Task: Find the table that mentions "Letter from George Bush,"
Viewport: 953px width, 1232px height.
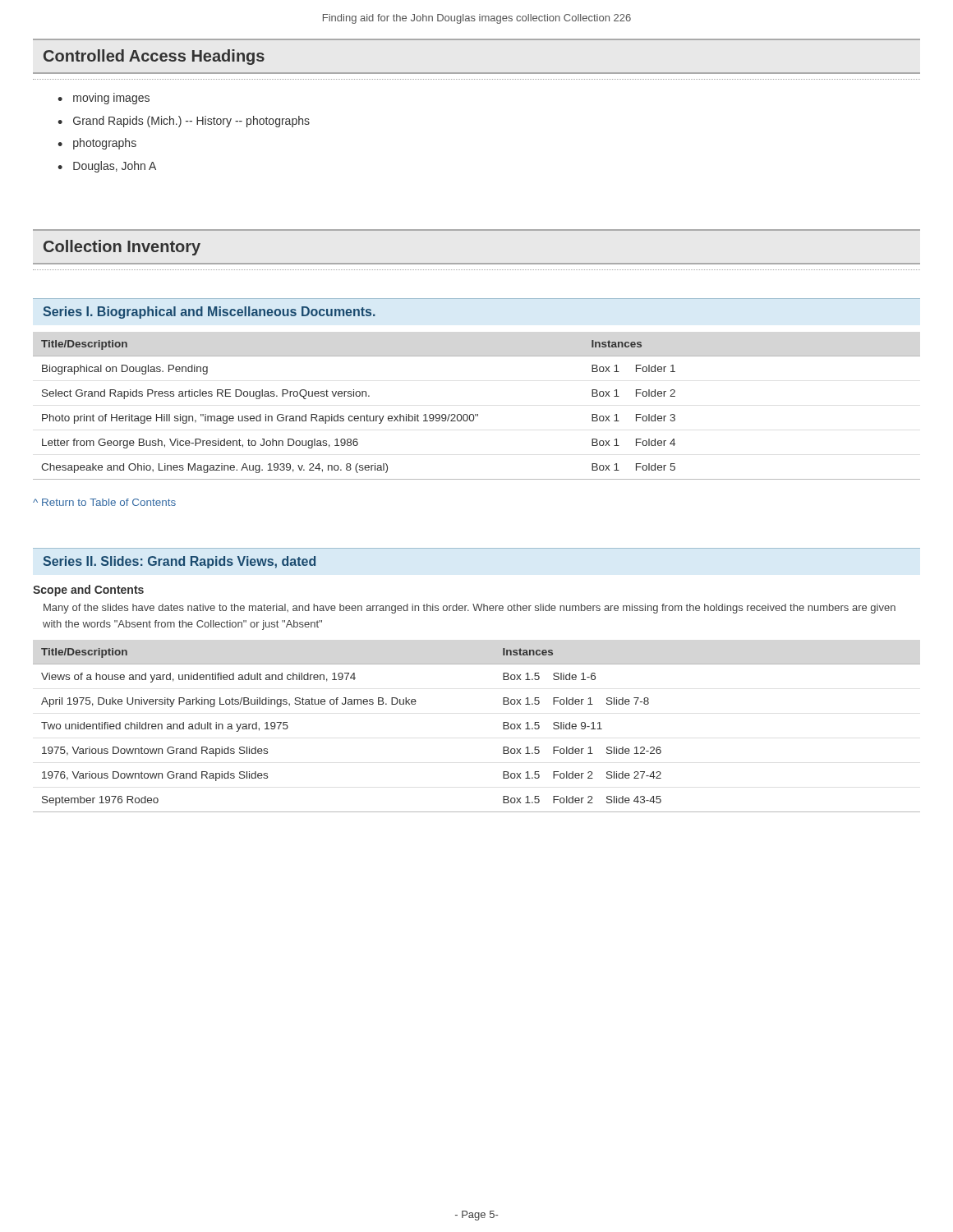Action: click(x=476, y=406)
